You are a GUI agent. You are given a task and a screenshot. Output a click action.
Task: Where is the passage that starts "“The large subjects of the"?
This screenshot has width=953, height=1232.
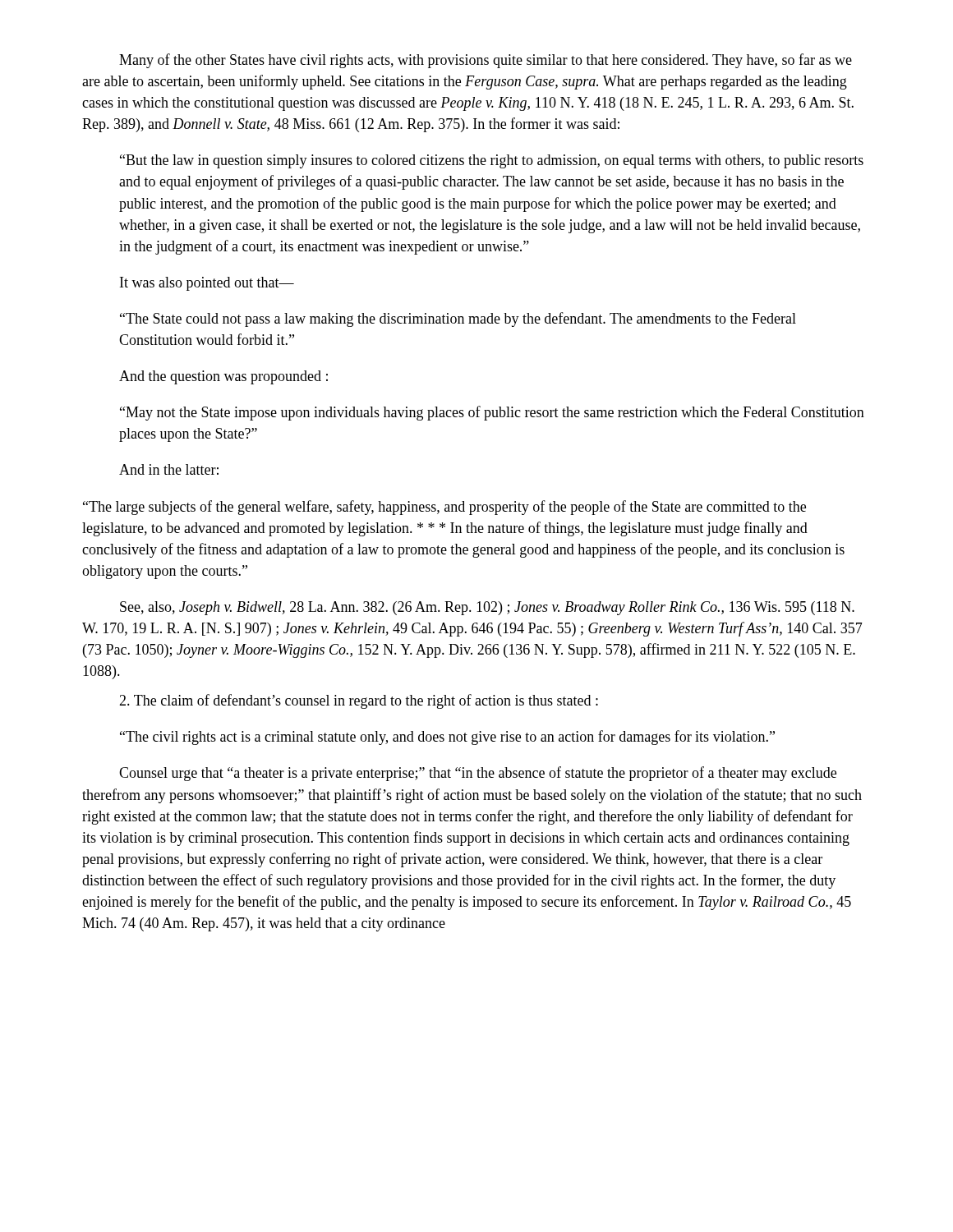[x=474, y=539]
